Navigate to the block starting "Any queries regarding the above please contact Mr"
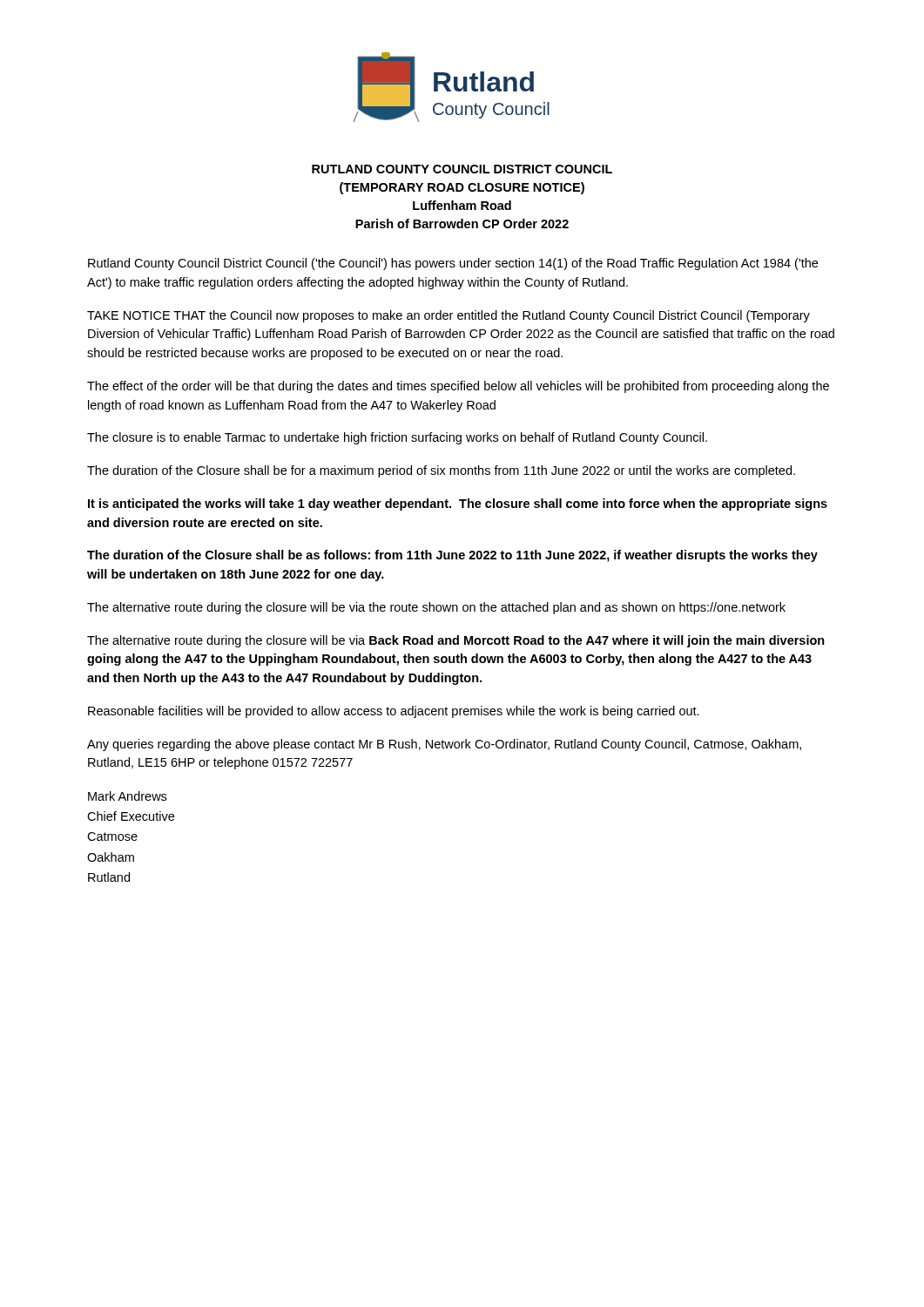 click(445, 753)
